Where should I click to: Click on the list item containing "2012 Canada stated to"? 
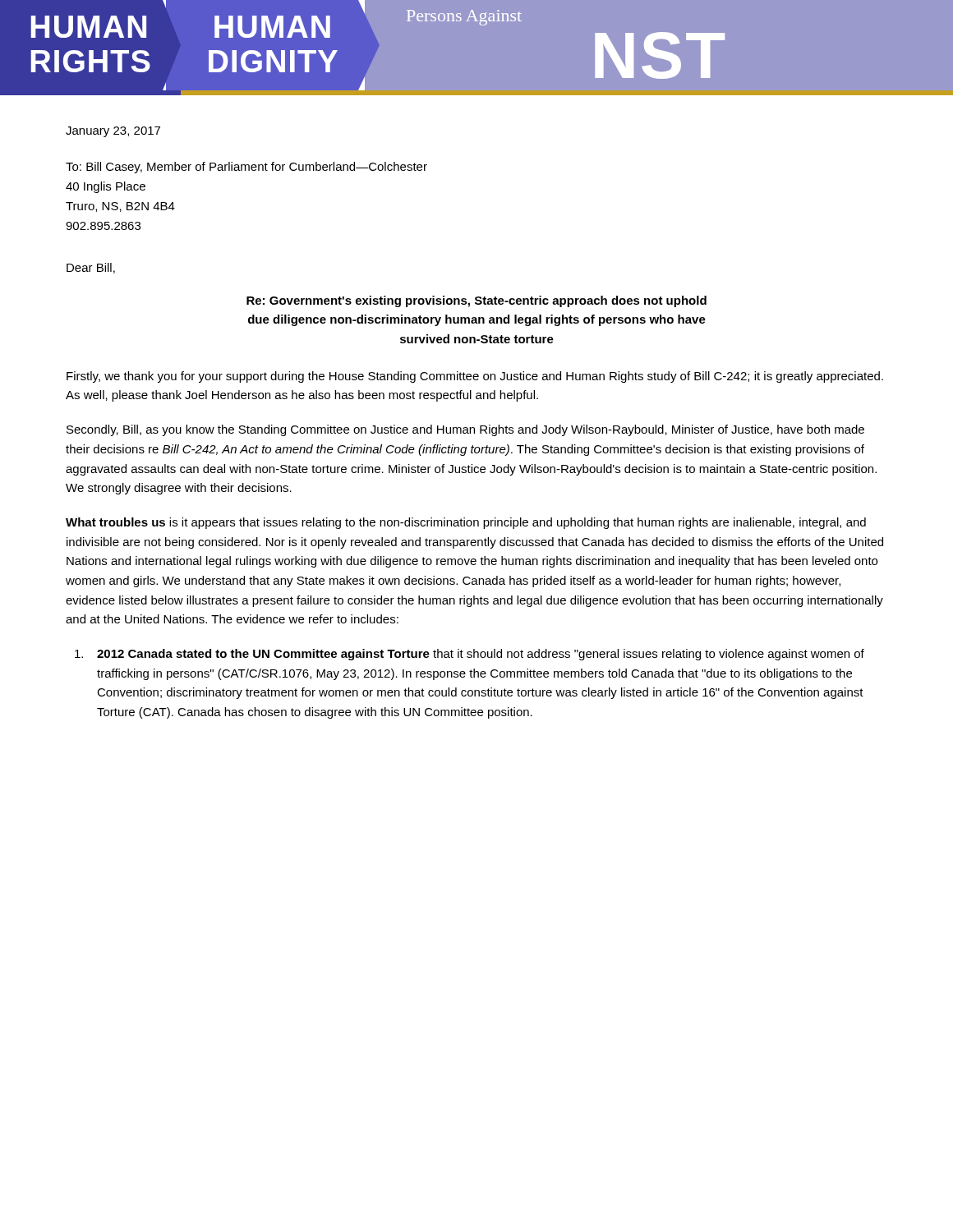[481, 683]
